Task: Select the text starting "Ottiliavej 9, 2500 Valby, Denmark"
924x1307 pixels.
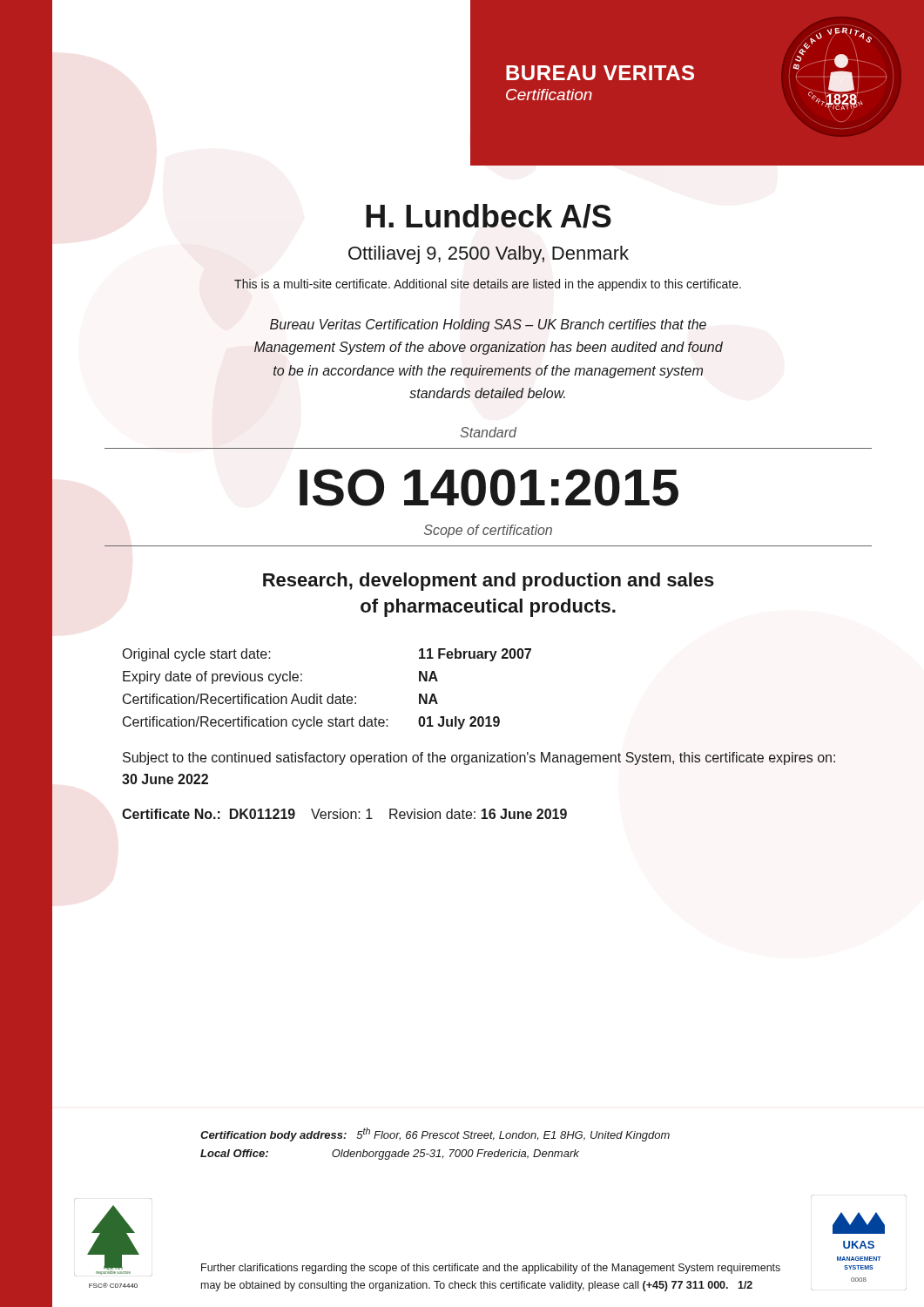Action: (x=488, y=253)
